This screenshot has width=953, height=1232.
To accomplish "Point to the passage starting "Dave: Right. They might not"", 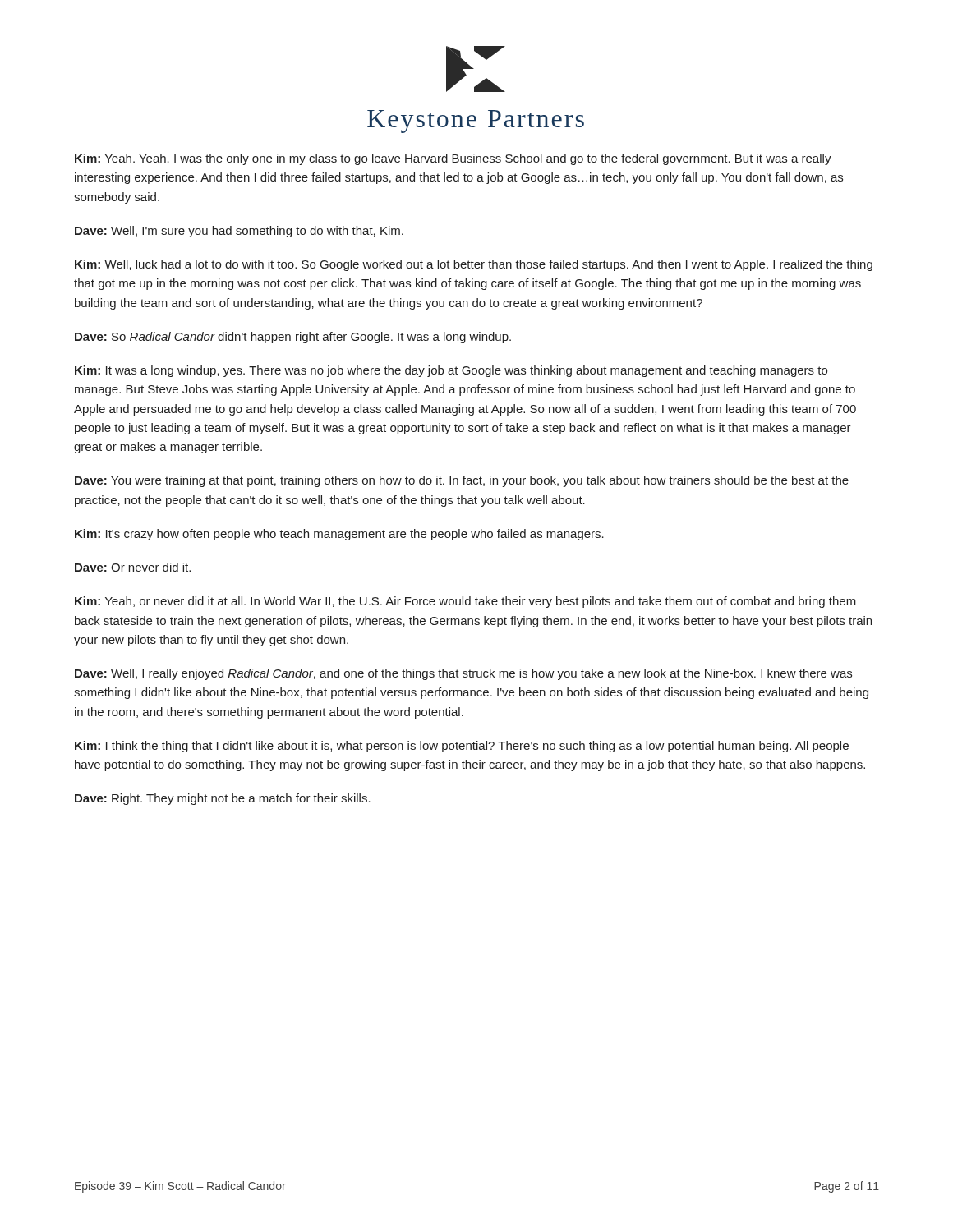I will [222, 798].
